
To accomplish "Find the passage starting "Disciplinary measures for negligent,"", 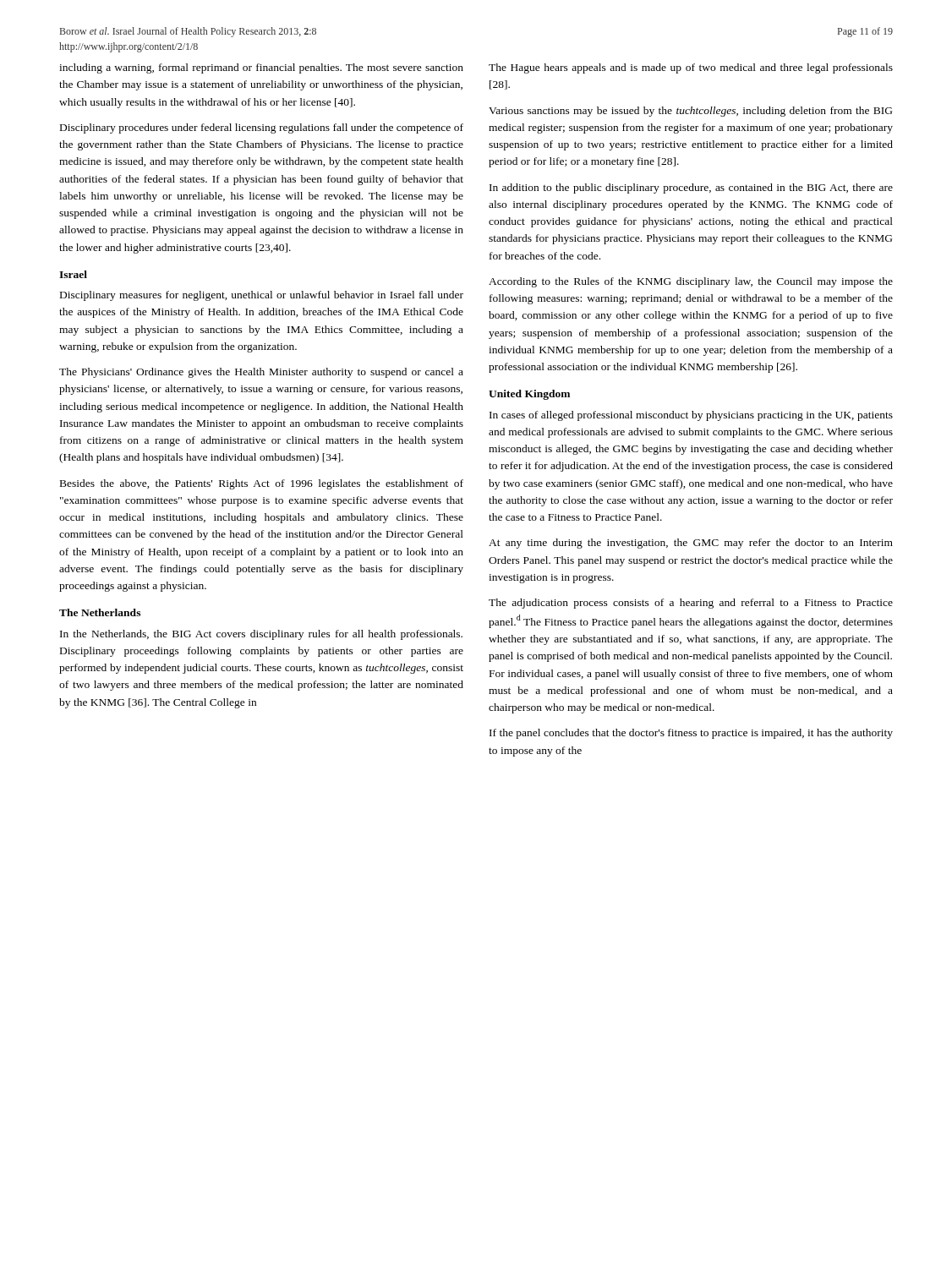I will pos(261,441).
